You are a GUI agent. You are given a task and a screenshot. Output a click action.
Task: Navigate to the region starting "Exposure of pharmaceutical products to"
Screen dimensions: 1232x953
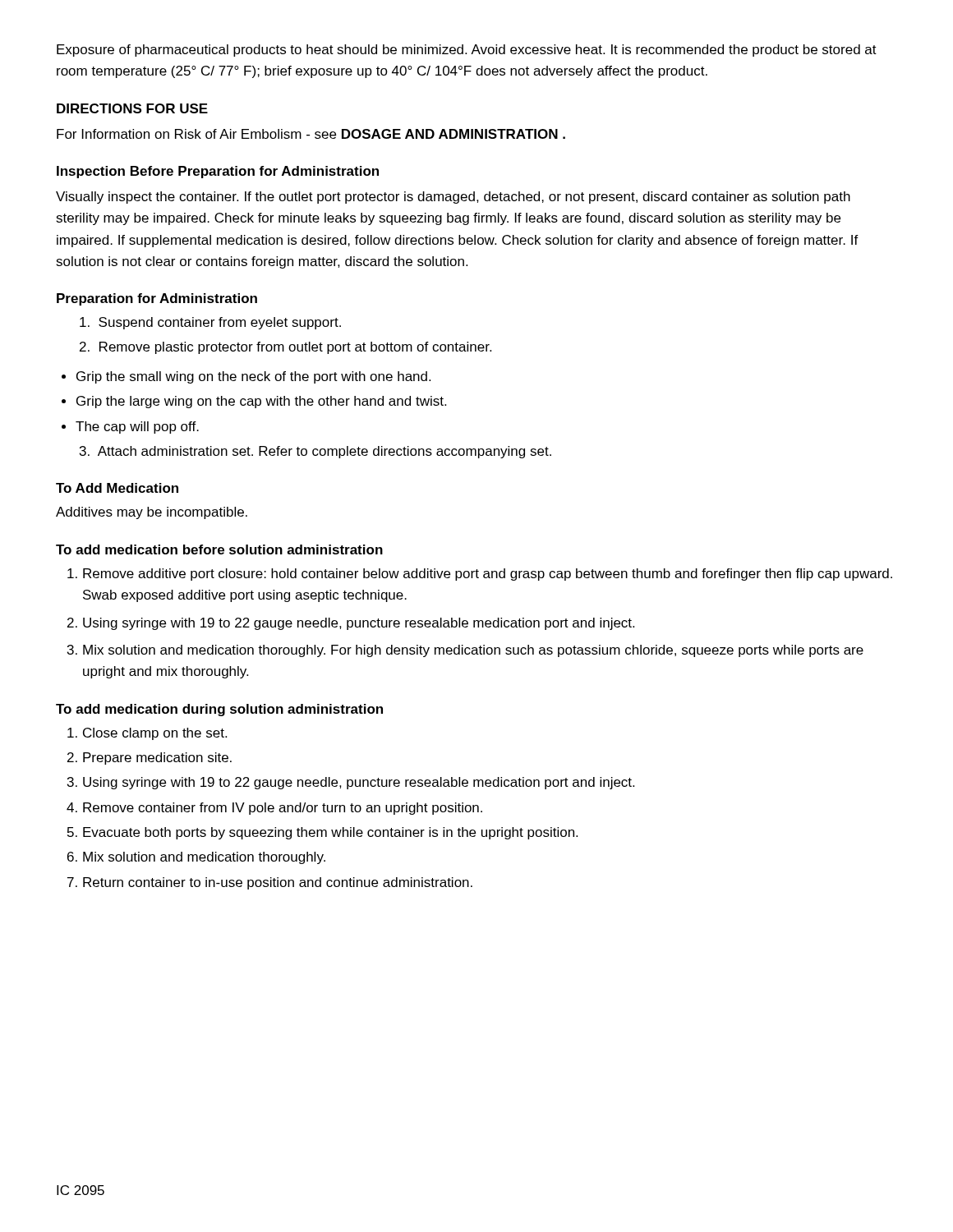click(x=466, y=60)
